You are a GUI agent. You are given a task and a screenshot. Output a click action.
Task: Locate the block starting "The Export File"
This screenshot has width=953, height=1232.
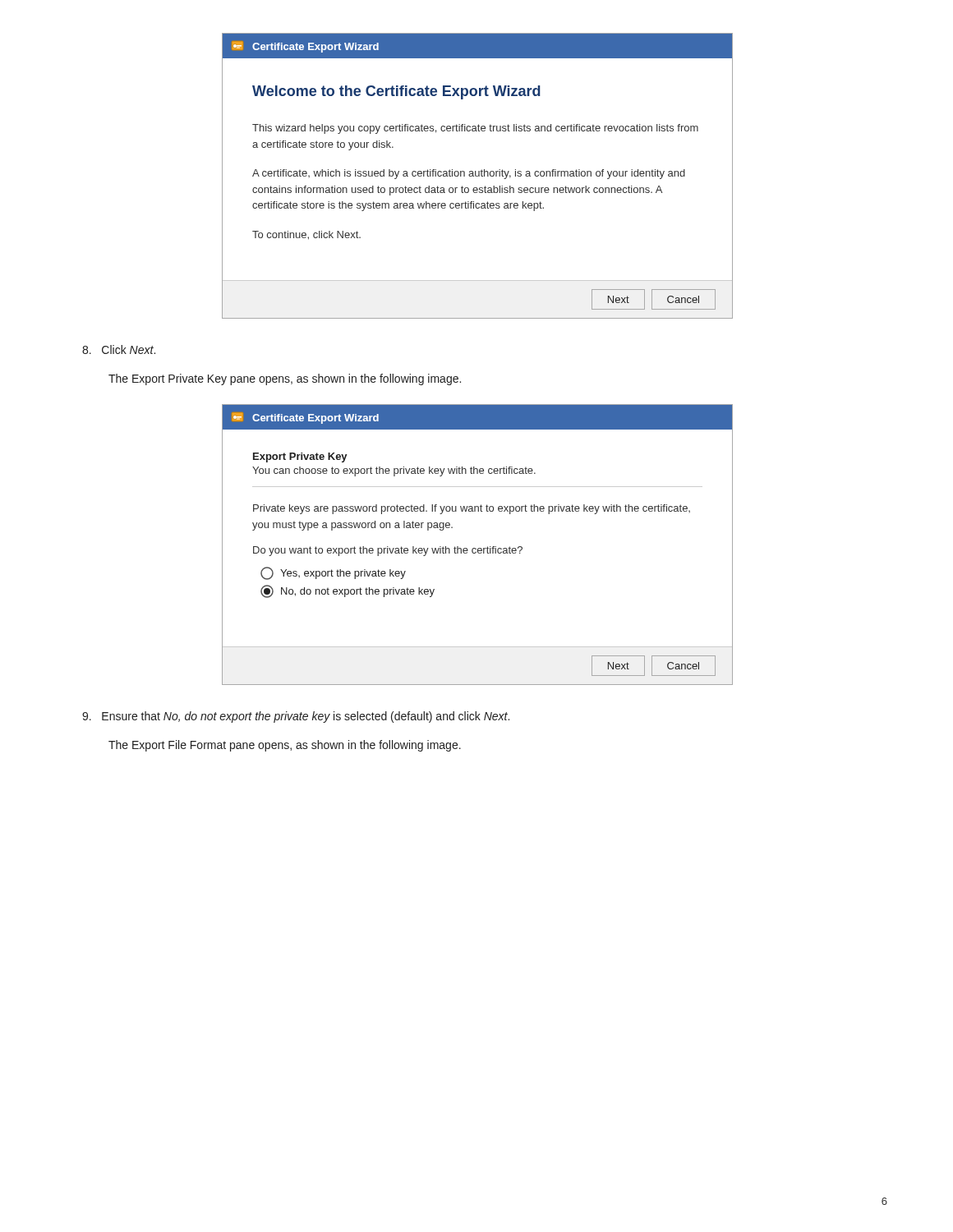(x=285, y=746)
